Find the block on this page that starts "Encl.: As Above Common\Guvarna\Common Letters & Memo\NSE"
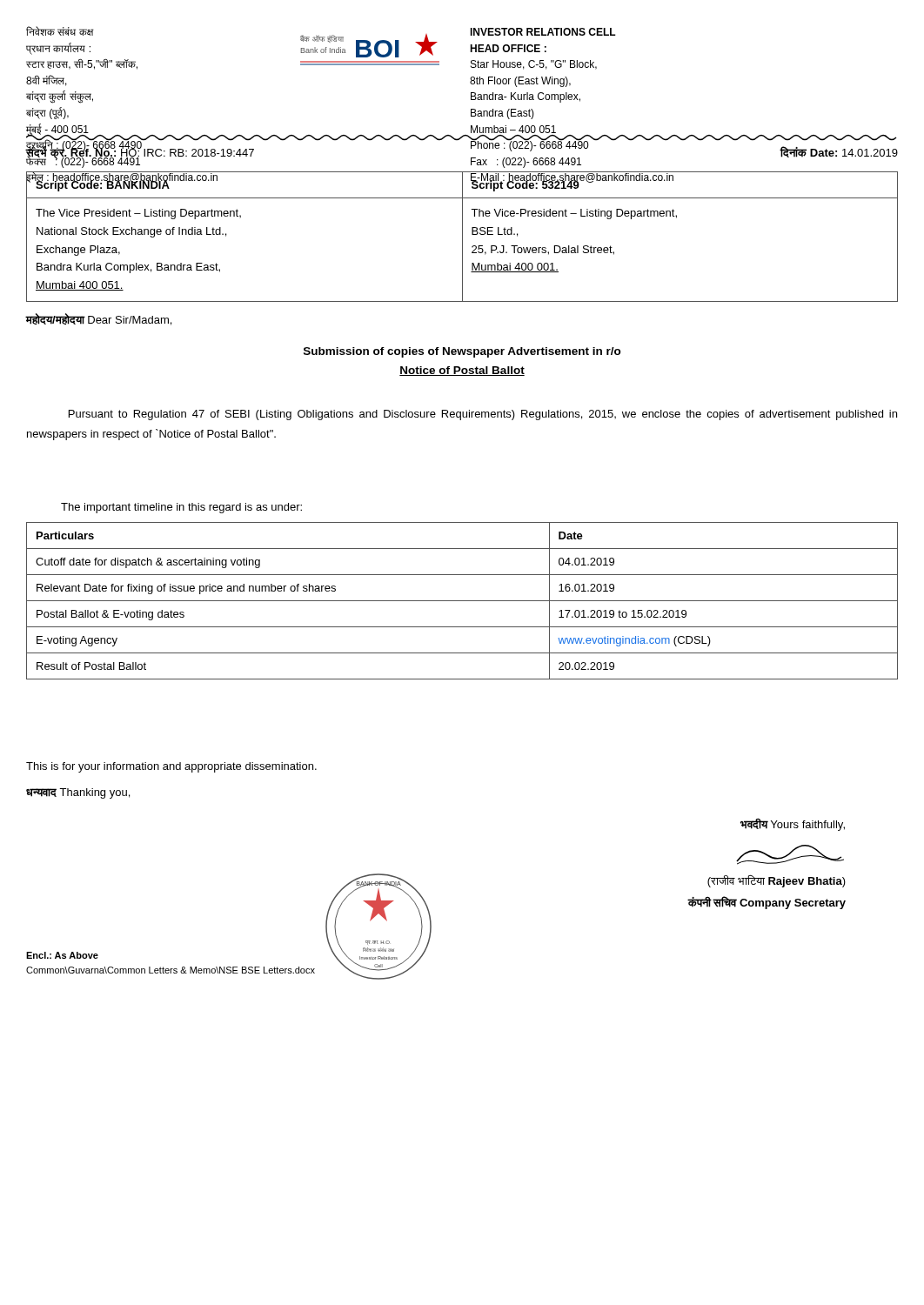Image resolution: width=924 pixels, height=1305 pixels. (170, 962)
